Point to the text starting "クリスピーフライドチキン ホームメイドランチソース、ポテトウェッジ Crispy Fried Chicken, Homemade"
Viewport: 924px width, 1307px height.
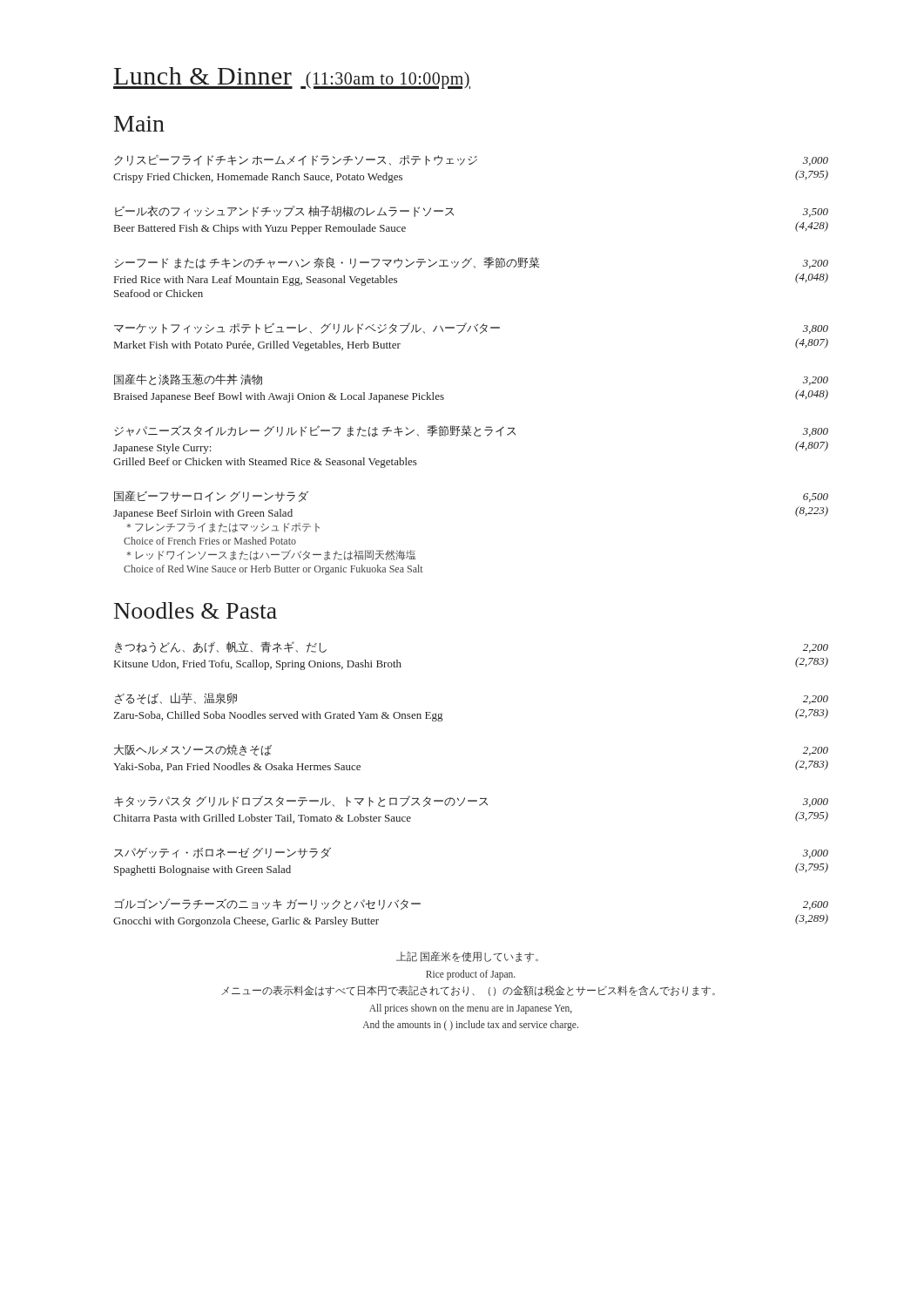471,169
